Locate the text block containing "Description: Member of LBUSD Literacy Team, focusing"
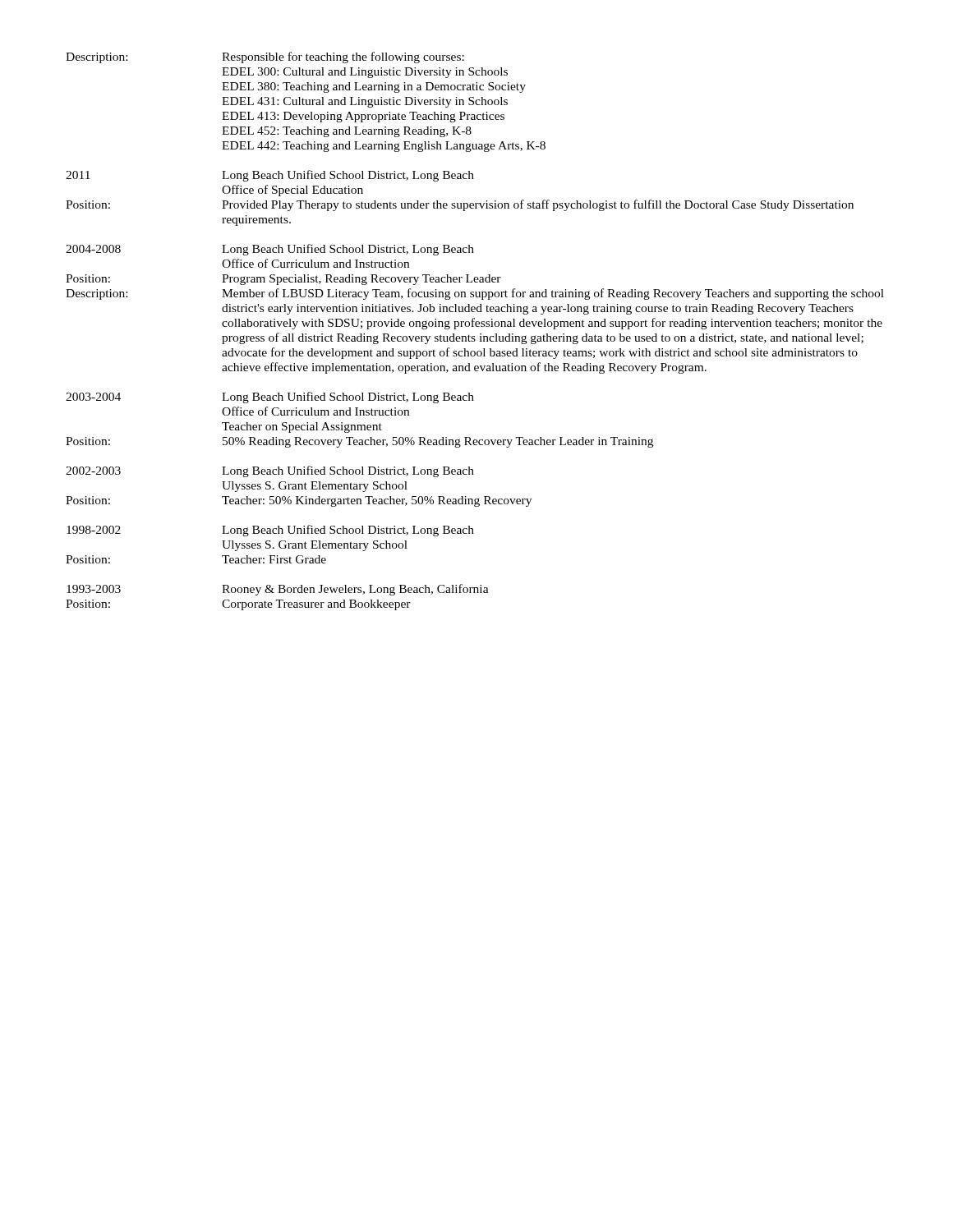953x1232 pixels. pos(476,330)
